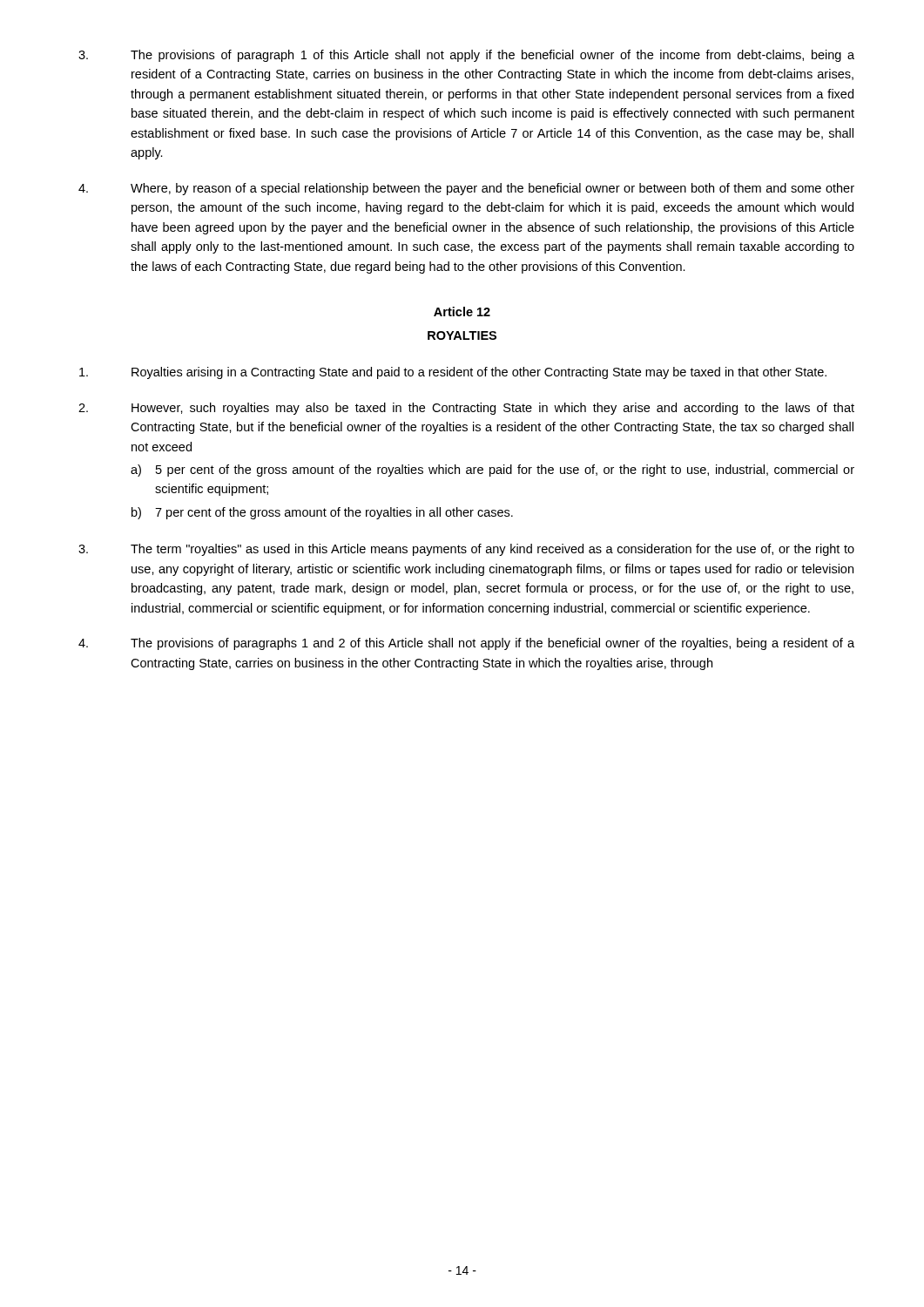Find the block on this page that starts "Royalties arising in a Contracting State"
924x1307 pixels.
462,372
